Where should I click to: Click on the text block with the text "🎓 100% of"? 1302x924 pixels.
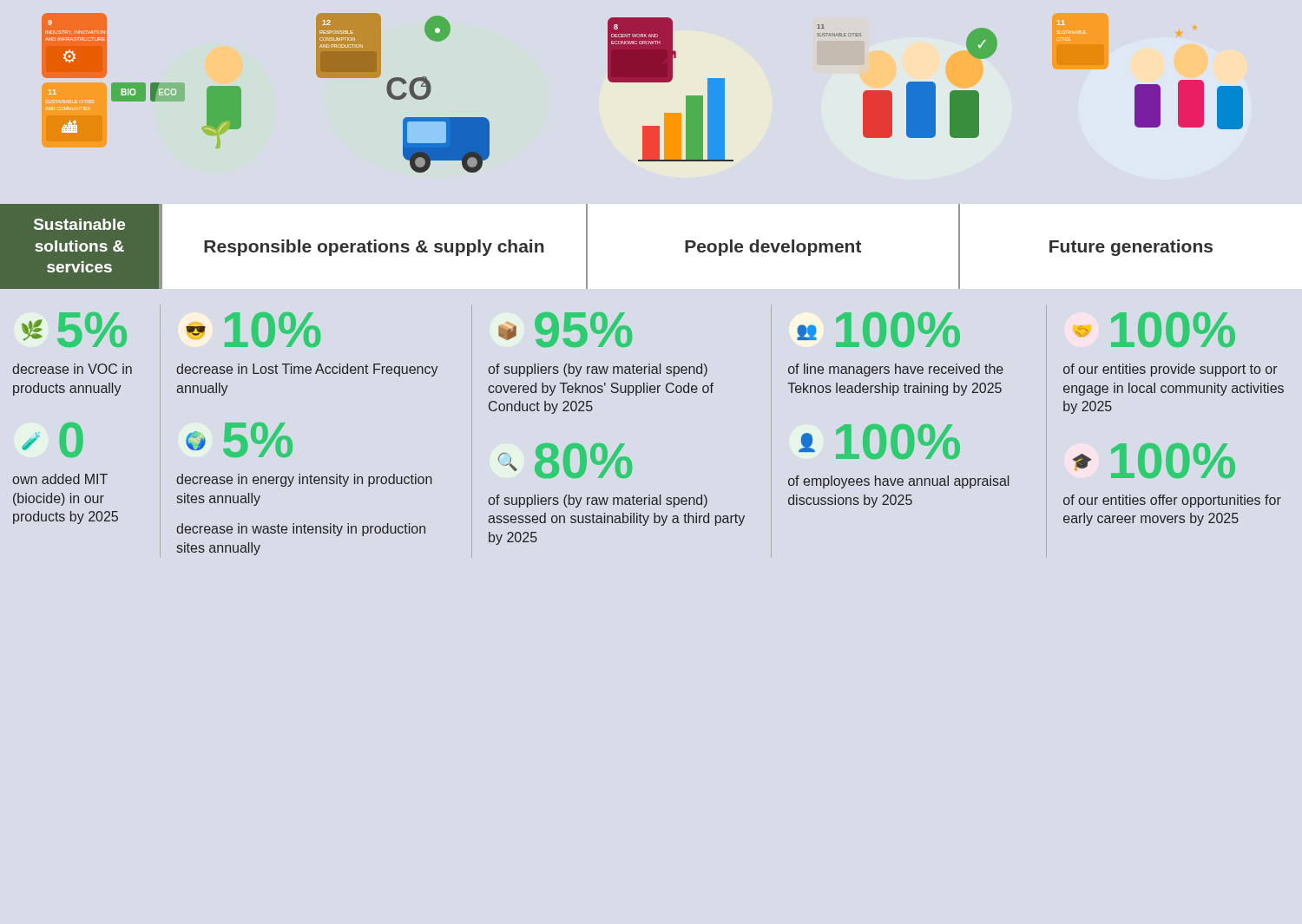click(1175, 481)
